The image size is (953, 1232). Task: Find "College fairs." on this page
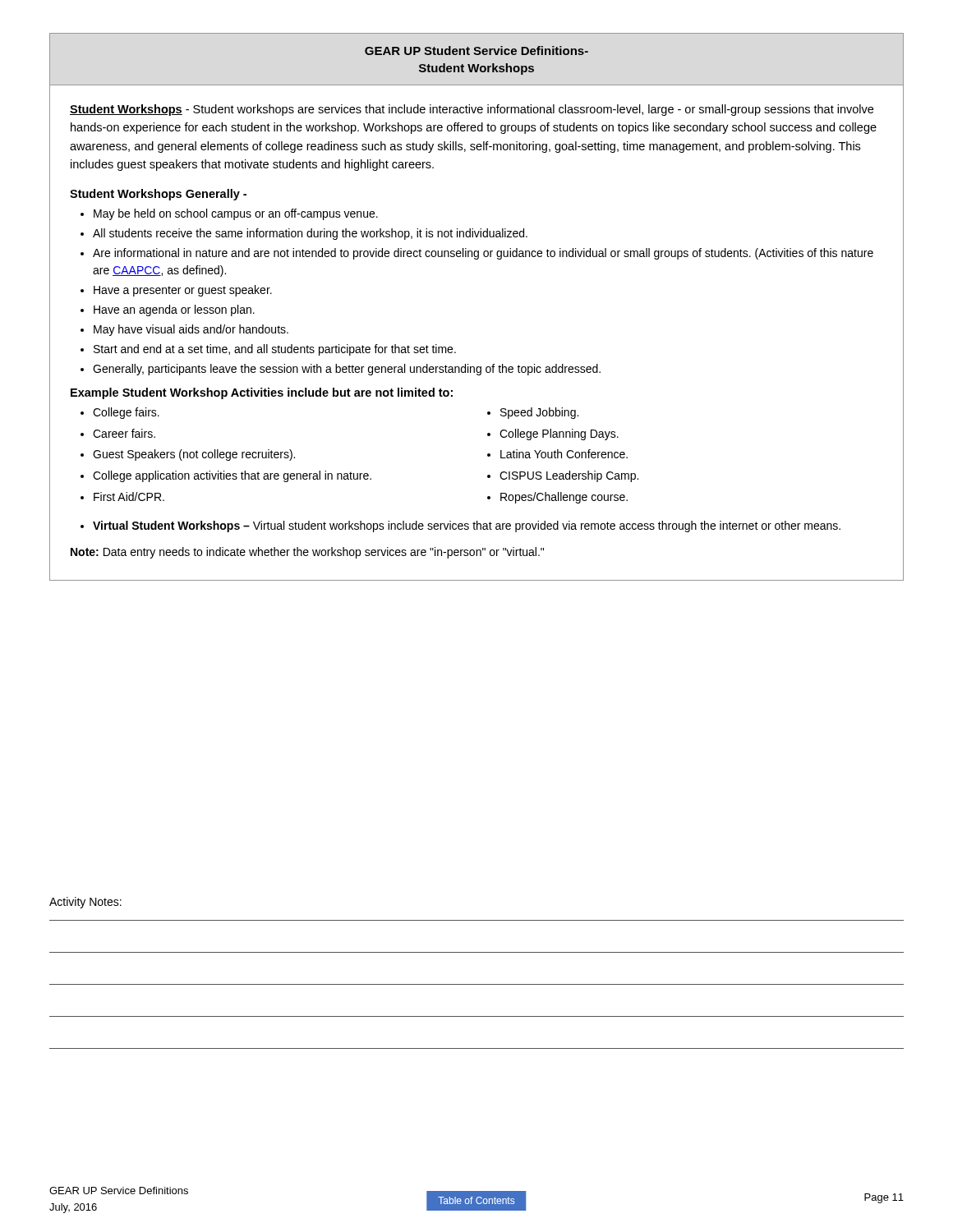click(x=126, y=412)
